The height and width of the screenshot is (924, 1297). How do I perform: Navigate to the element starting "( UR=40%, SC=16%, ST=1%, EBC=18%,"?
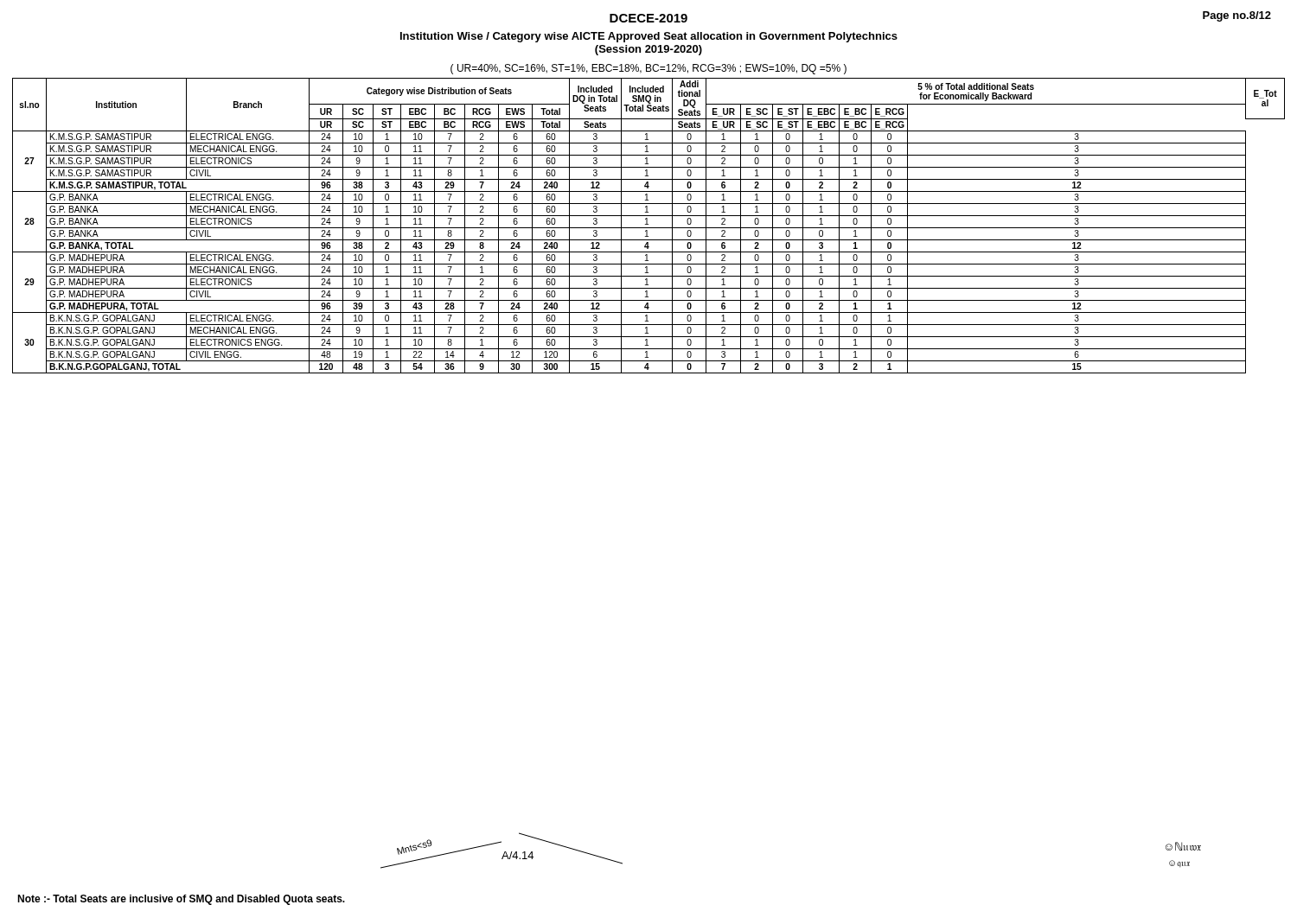[648, 68]
